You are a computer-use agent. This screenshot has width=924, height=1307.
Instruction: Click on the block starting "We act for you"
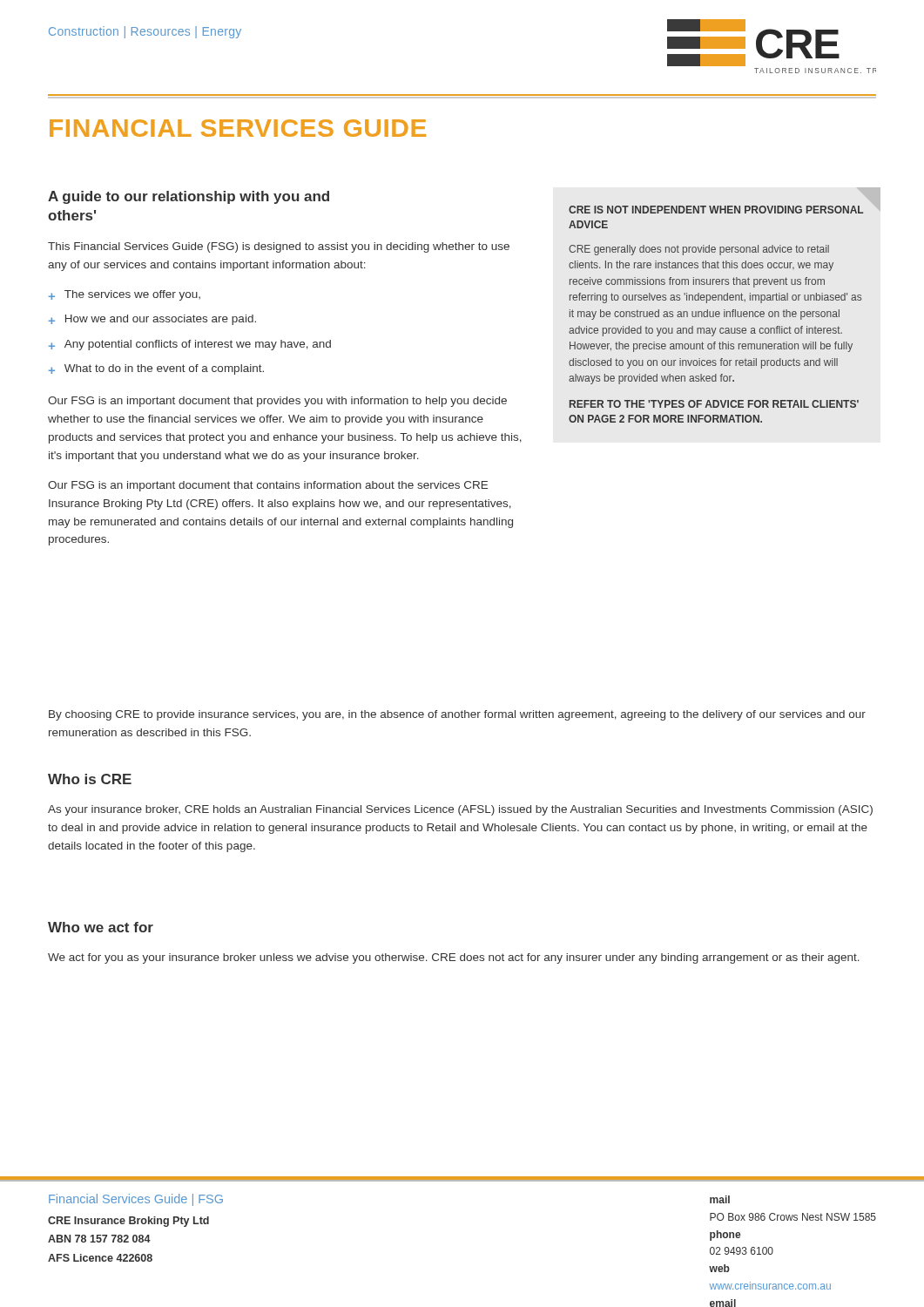tap(454, 957)
